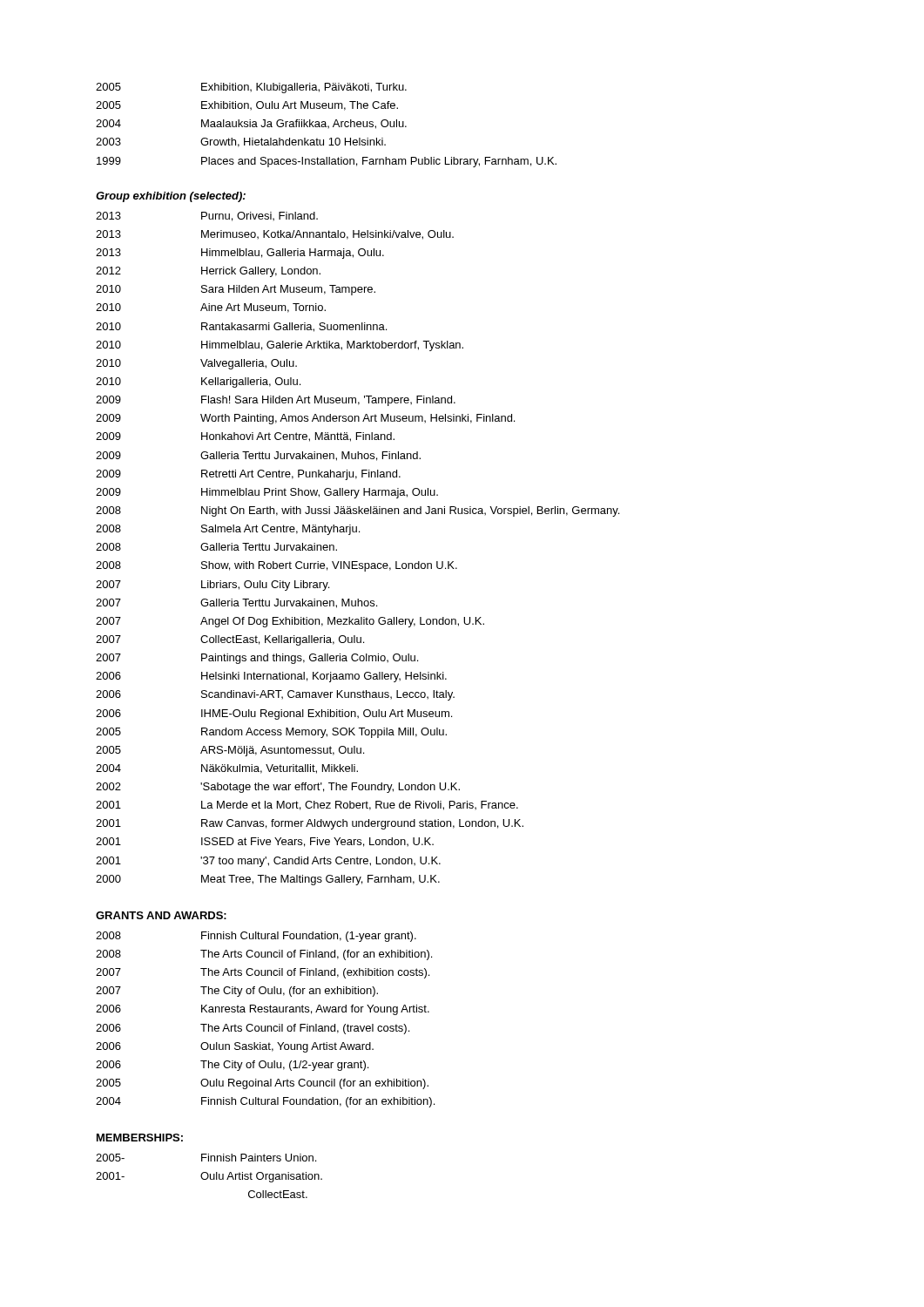
Task: Navigate to the passage starting "2007 The Arts"
Action: click(263, 973)
